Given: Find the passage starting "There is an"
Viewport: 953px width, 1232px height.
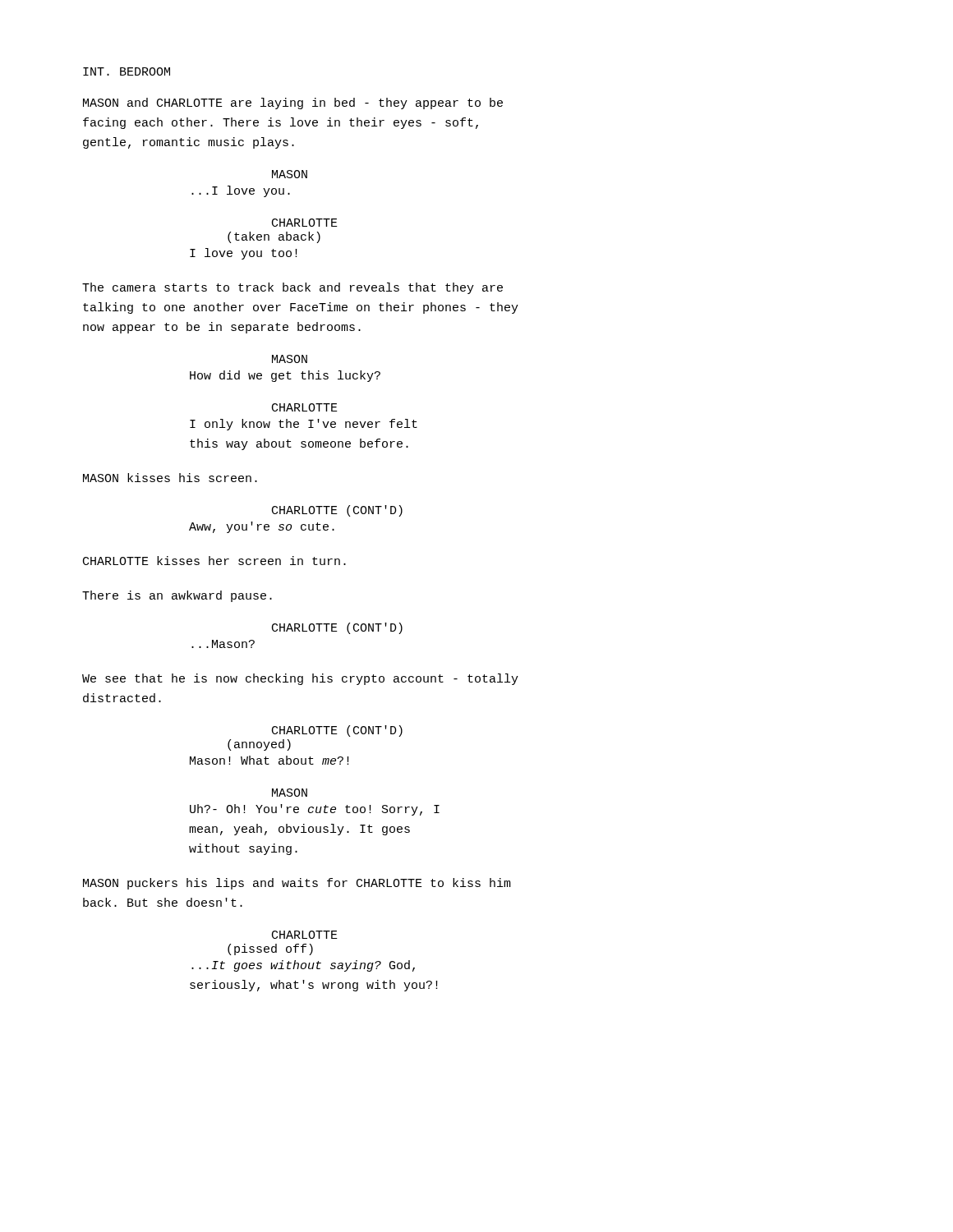Looking at the screenshot, I should tap(178, 597).
